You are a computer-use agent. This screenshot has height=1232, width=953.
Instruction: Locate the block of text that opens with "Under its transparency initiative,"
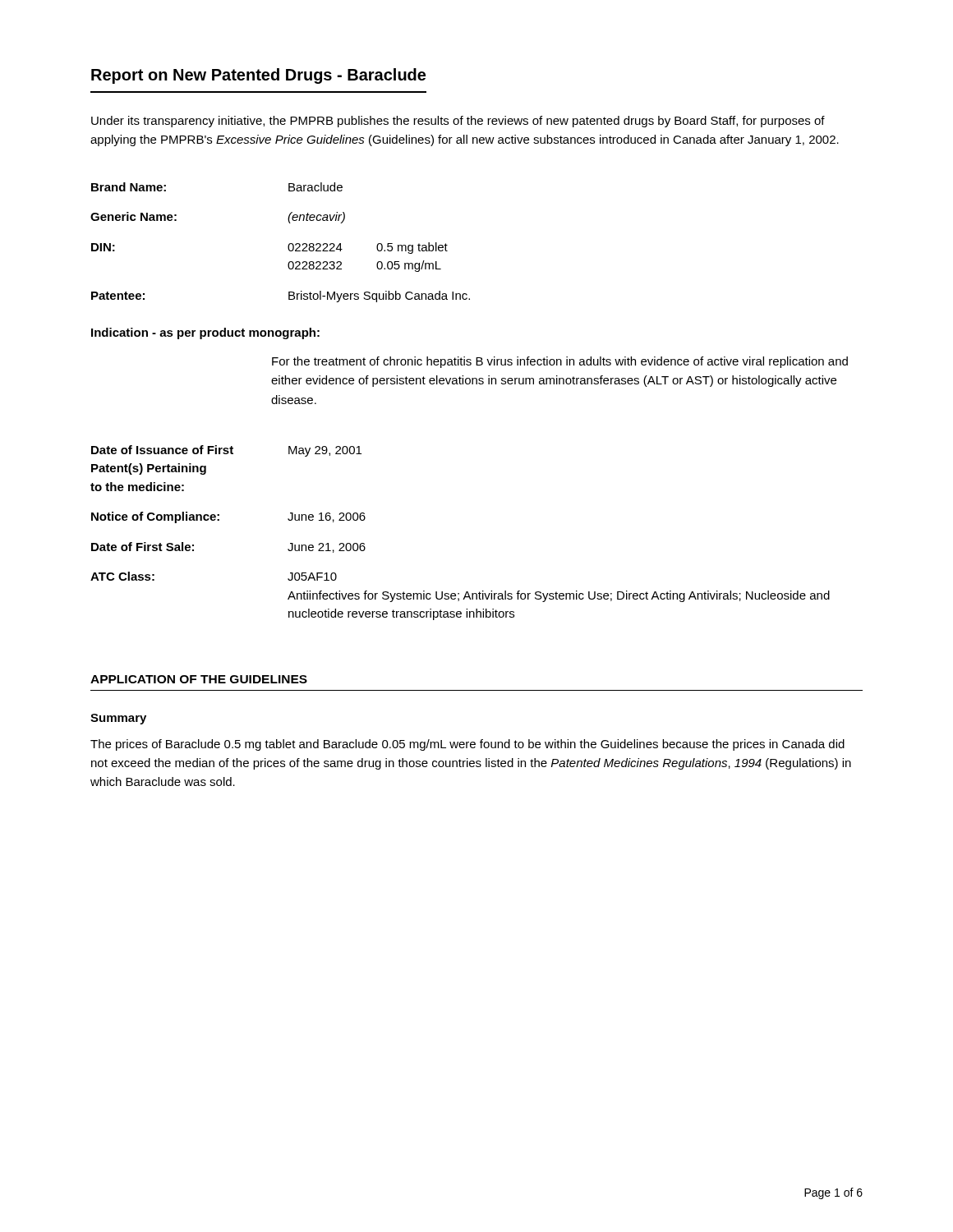pos(465,130)
